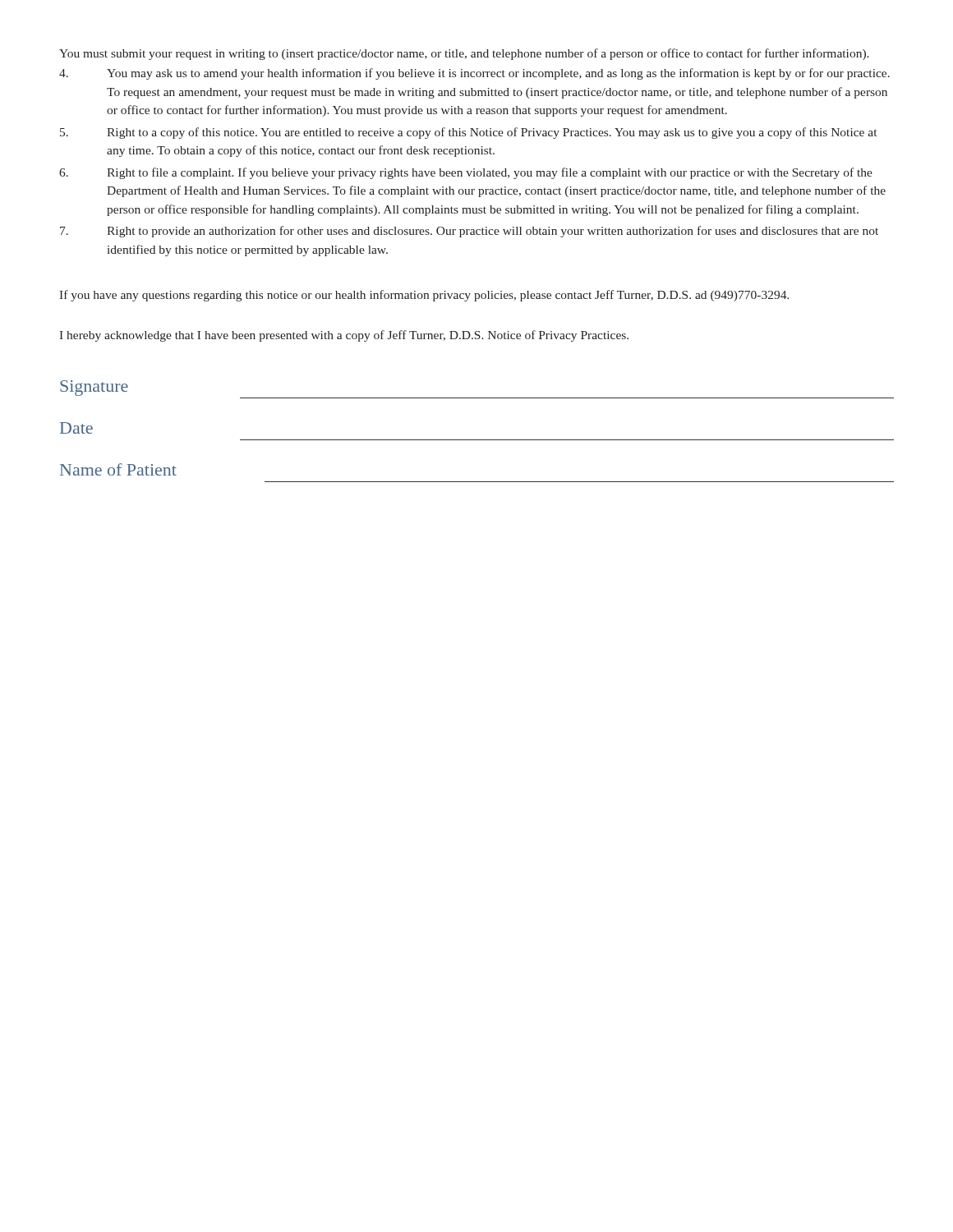Locate the block of text that opens with "I hereby acknowledge that I have been presented"
Screen dimensions: 1232x953
point(344,335)
